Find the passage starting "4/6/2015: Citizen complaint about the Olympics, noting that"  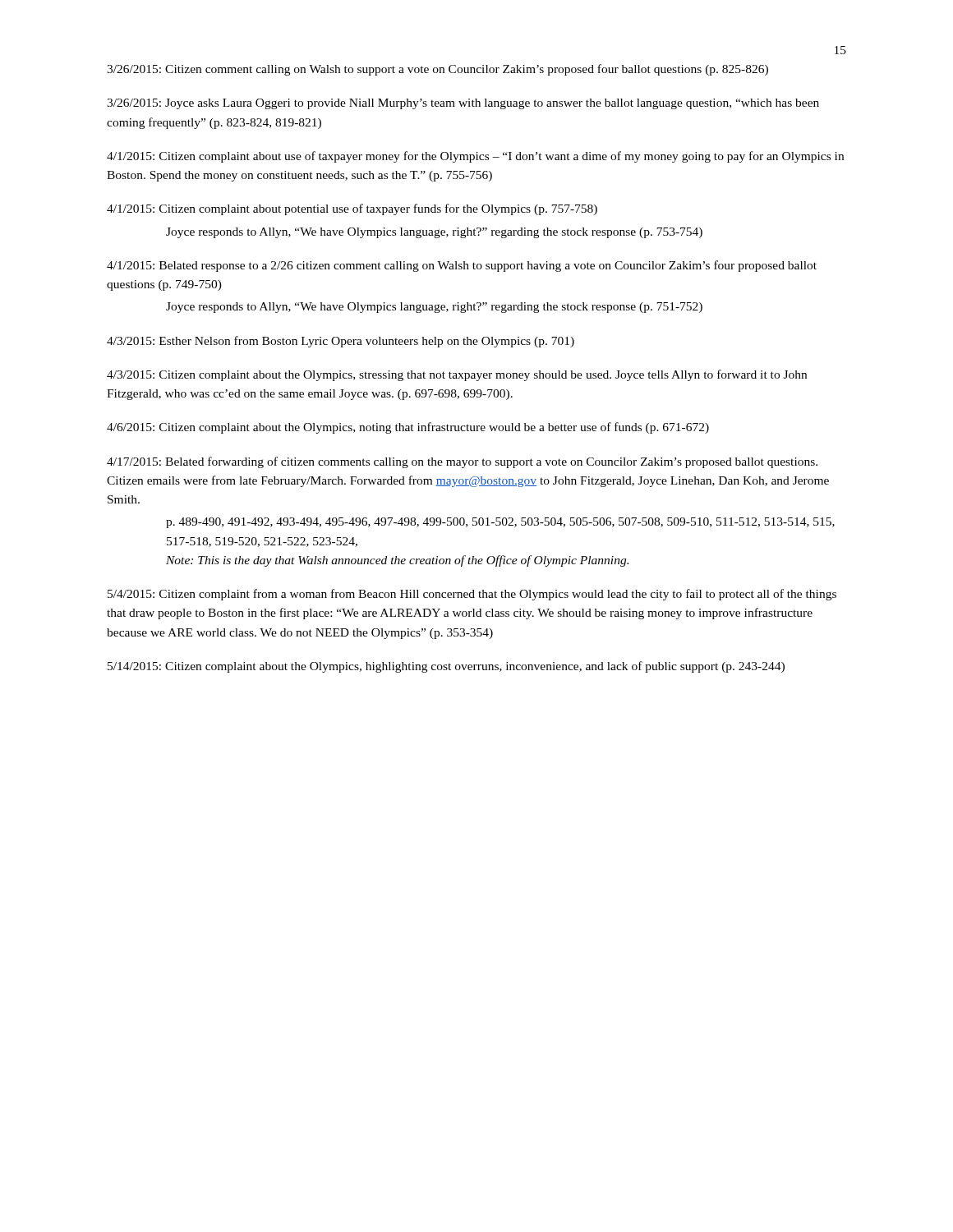pos(476,427)
